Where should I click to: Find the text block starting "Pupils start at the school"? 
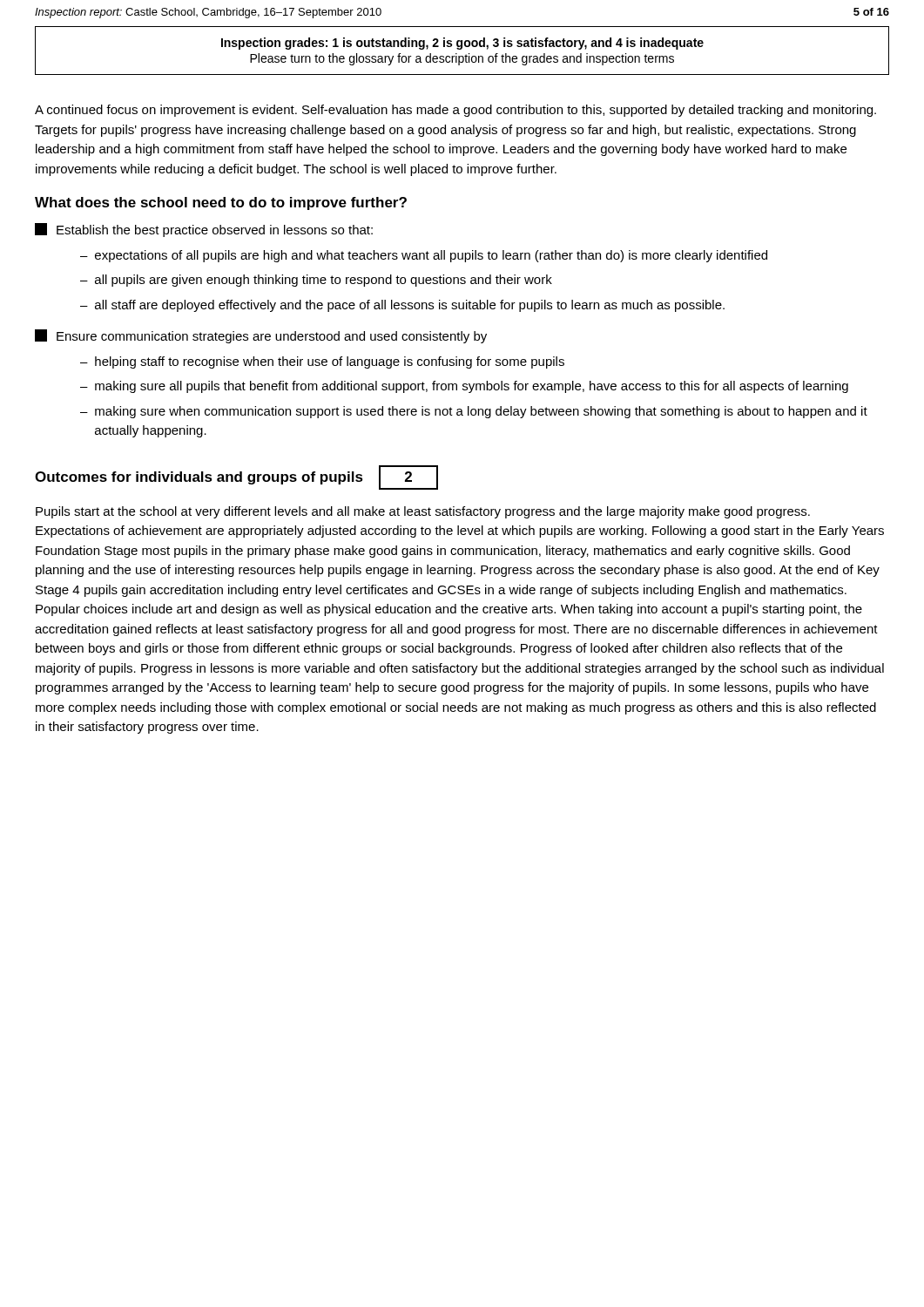click(x=460, y=618)
